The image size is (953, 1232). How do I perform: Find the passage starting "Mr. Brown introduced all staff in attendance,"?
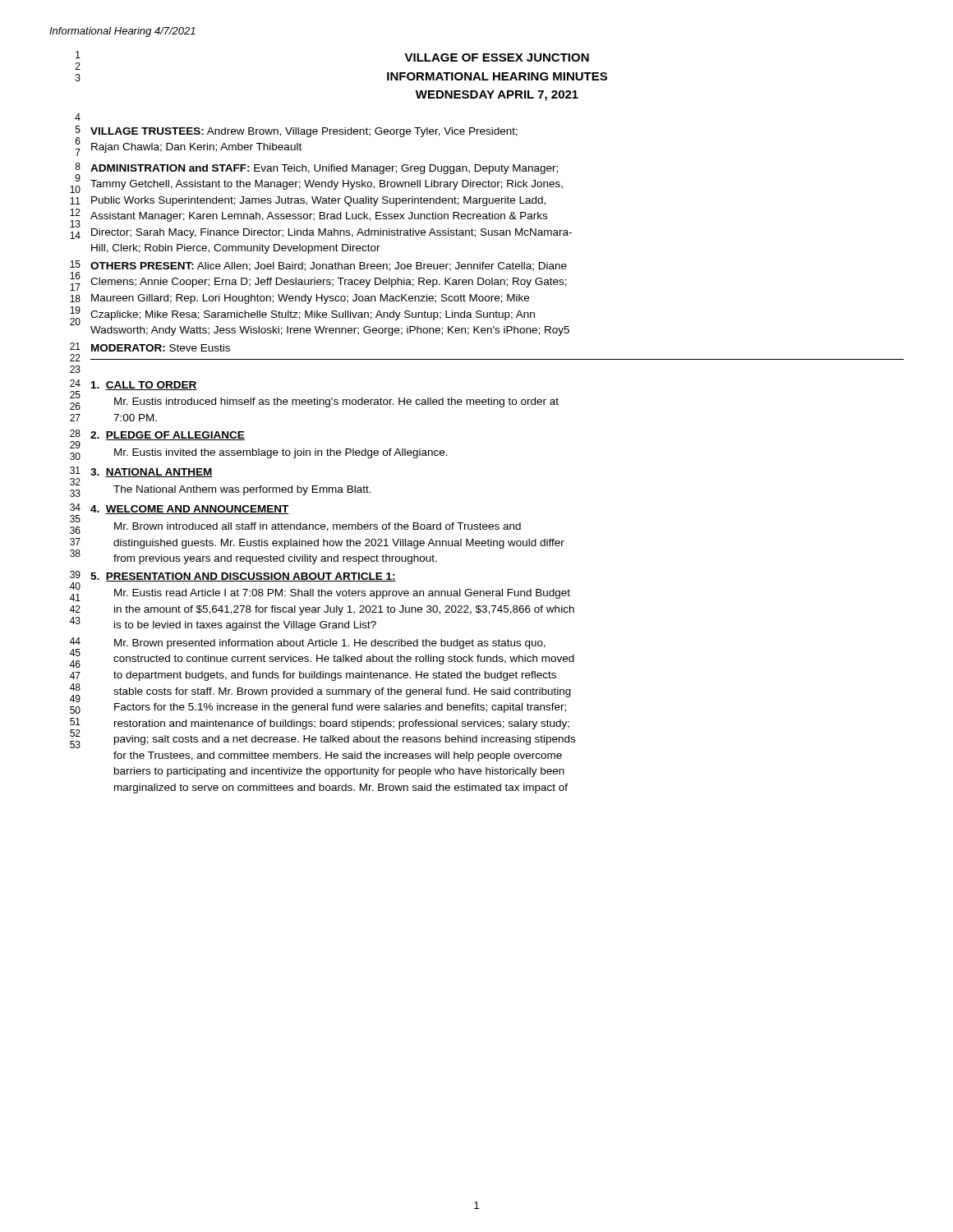click(339, 542)
